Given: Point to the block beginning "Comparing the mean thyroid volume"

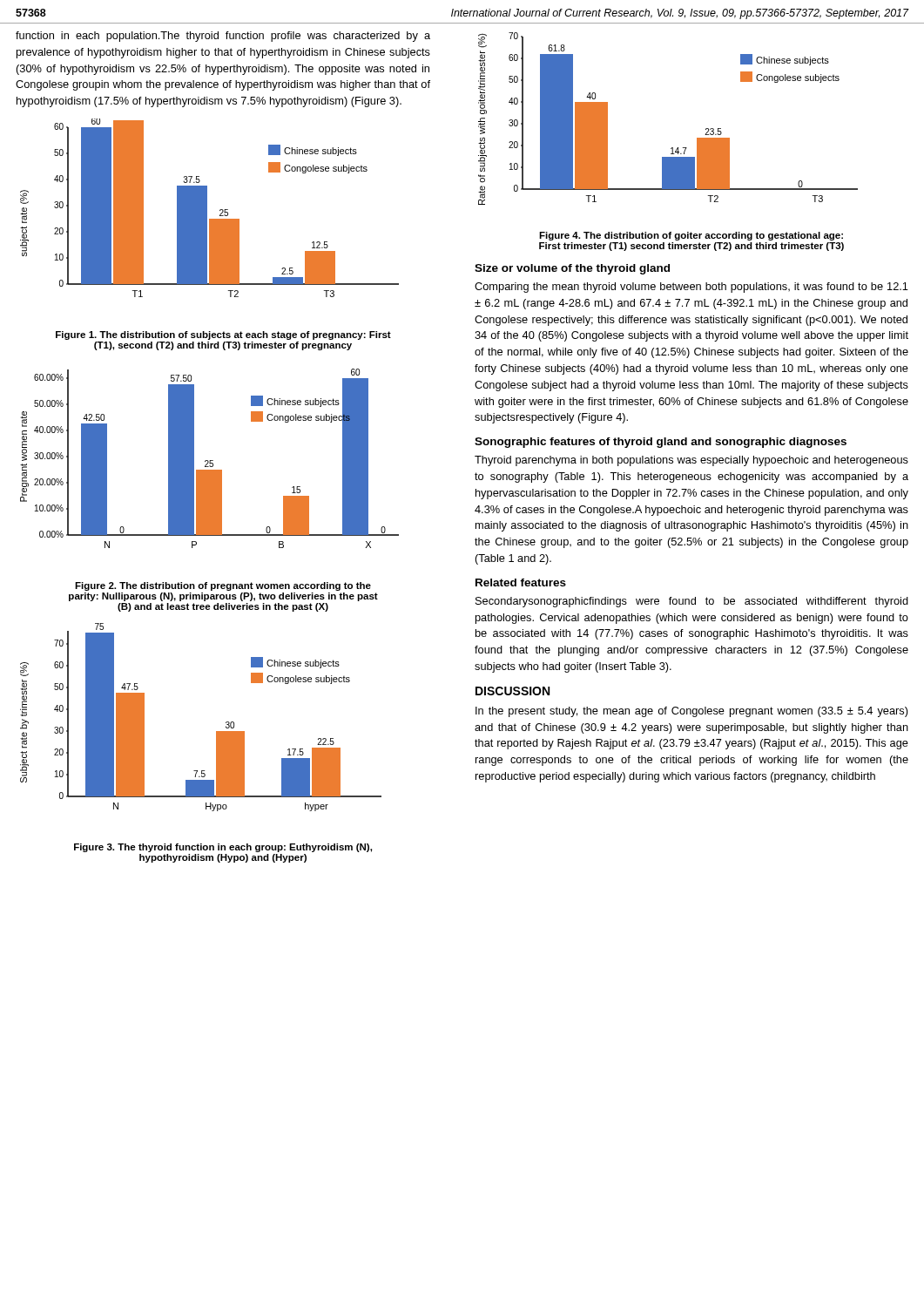Looking at the screenshot, I should (x=691, y=352).
